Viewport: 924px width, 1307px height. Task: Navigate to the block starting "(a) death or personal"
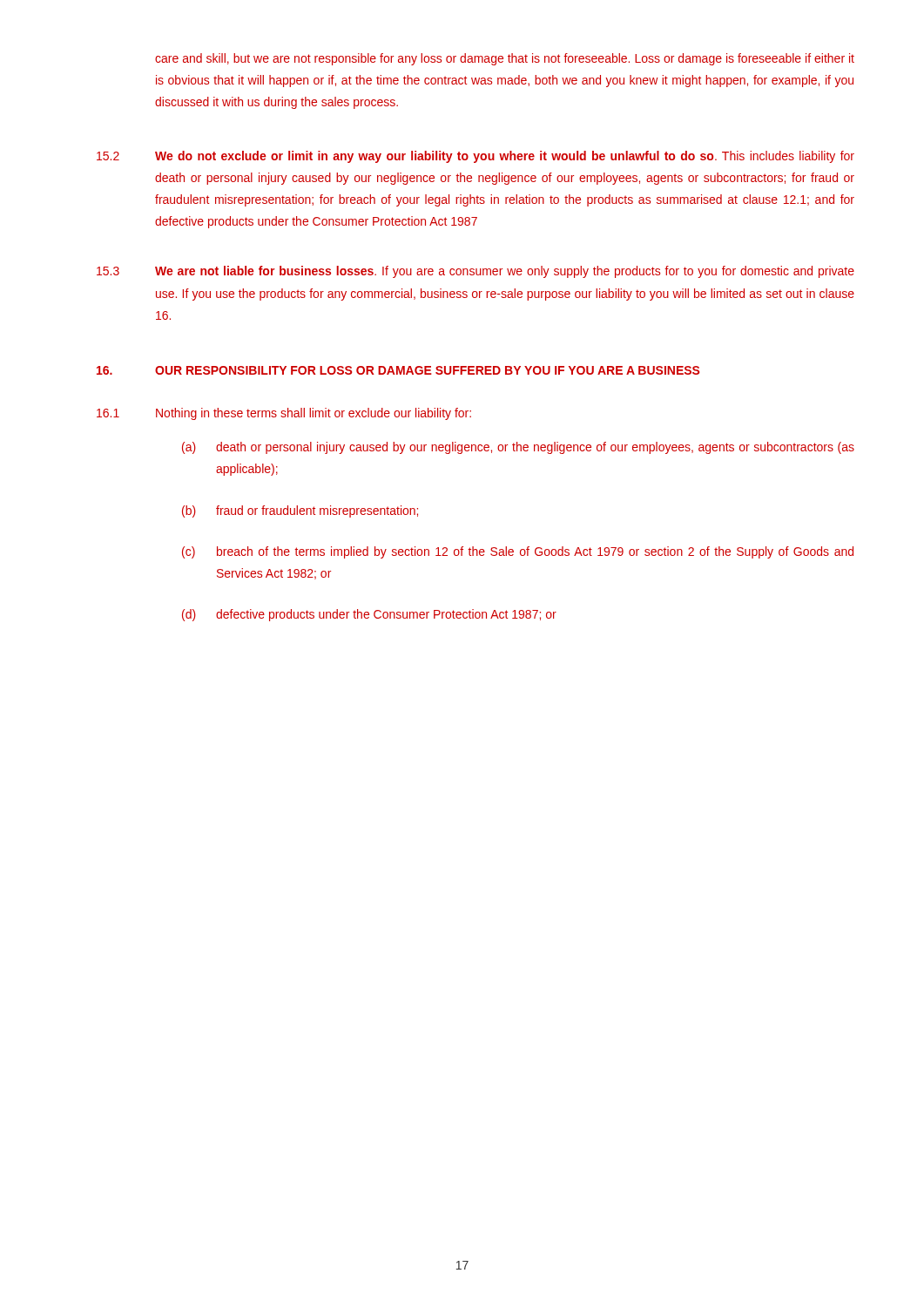[x=505, y=459]
